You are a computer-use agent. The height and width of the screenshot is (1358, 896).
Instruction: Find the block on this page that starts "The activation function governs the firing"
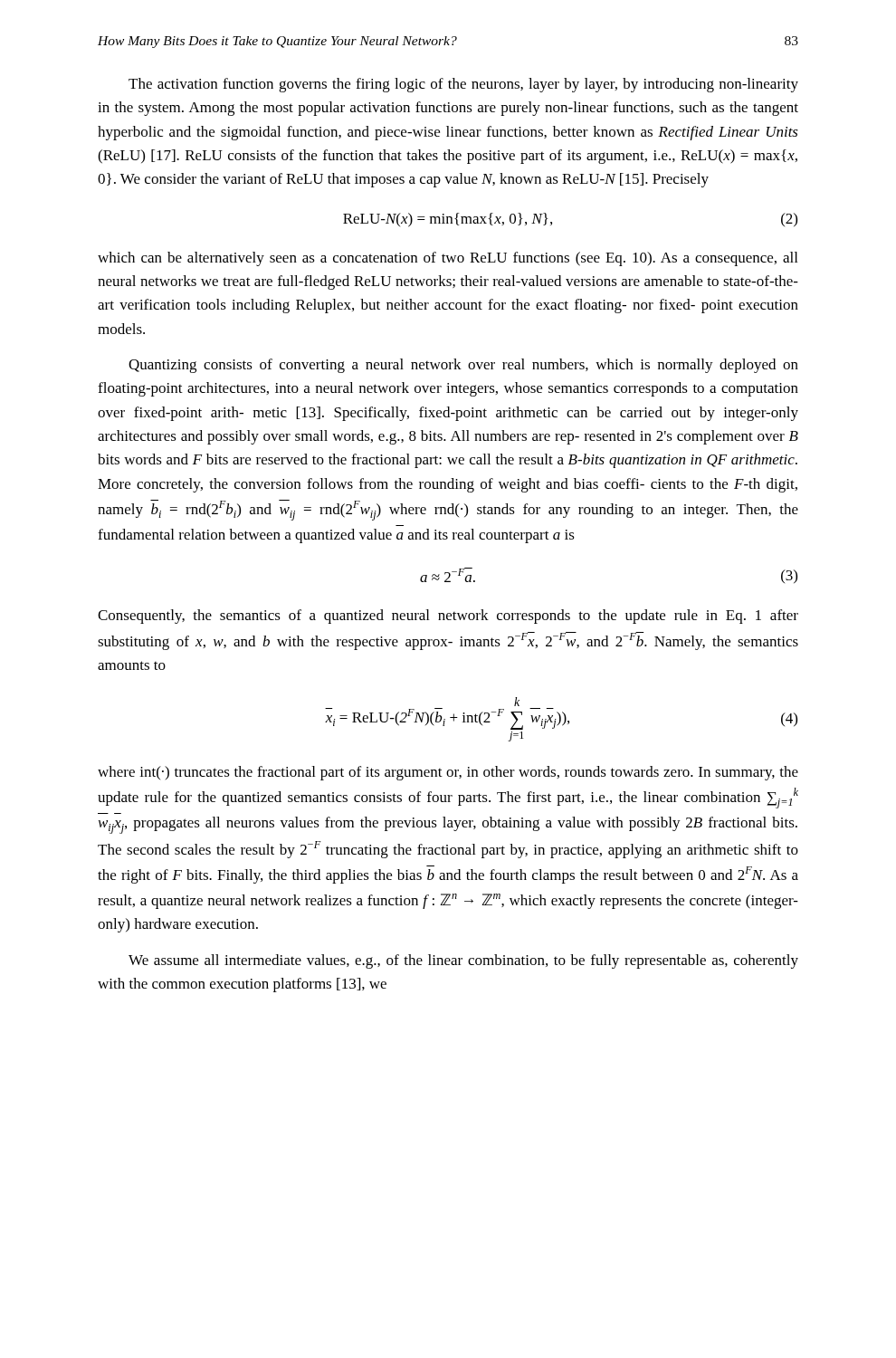click(448, 132)
